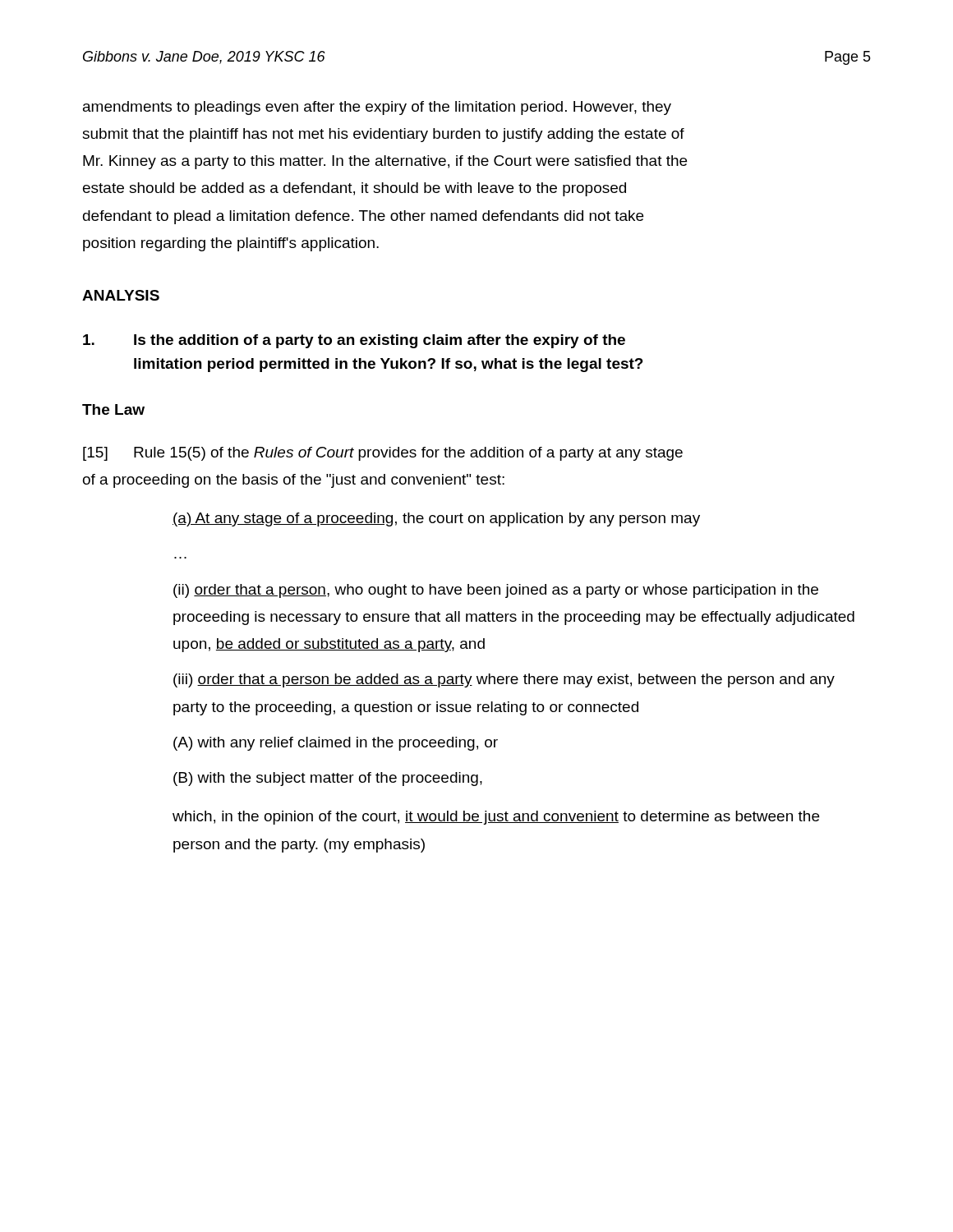The image size is (953, 1232).
Task: Click on the text block starting "which, in the"
Action: click(522, 830)
